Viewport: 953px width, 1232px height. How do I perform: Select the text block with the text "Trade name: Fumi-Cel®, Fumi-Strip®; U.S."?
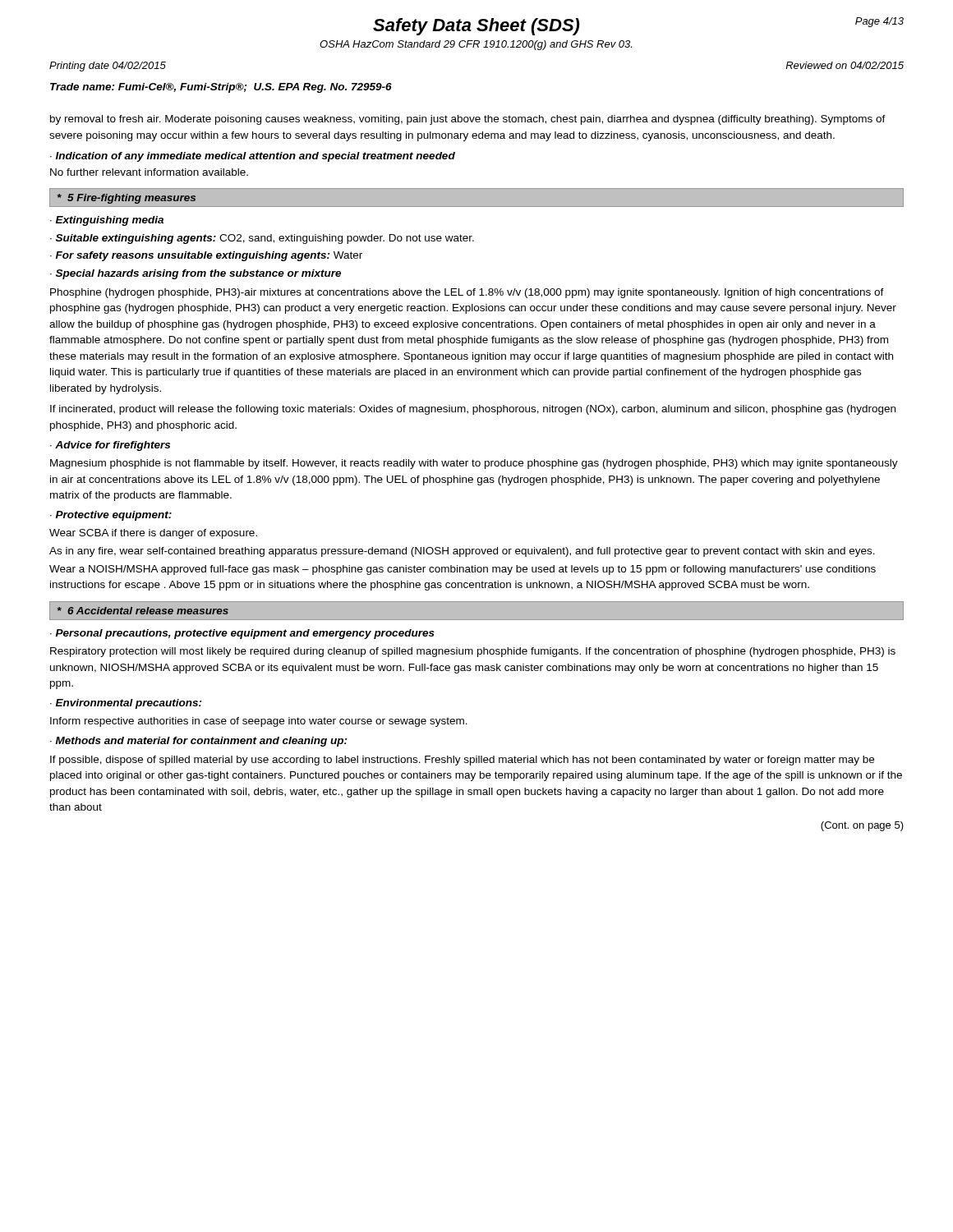[220, 87]
